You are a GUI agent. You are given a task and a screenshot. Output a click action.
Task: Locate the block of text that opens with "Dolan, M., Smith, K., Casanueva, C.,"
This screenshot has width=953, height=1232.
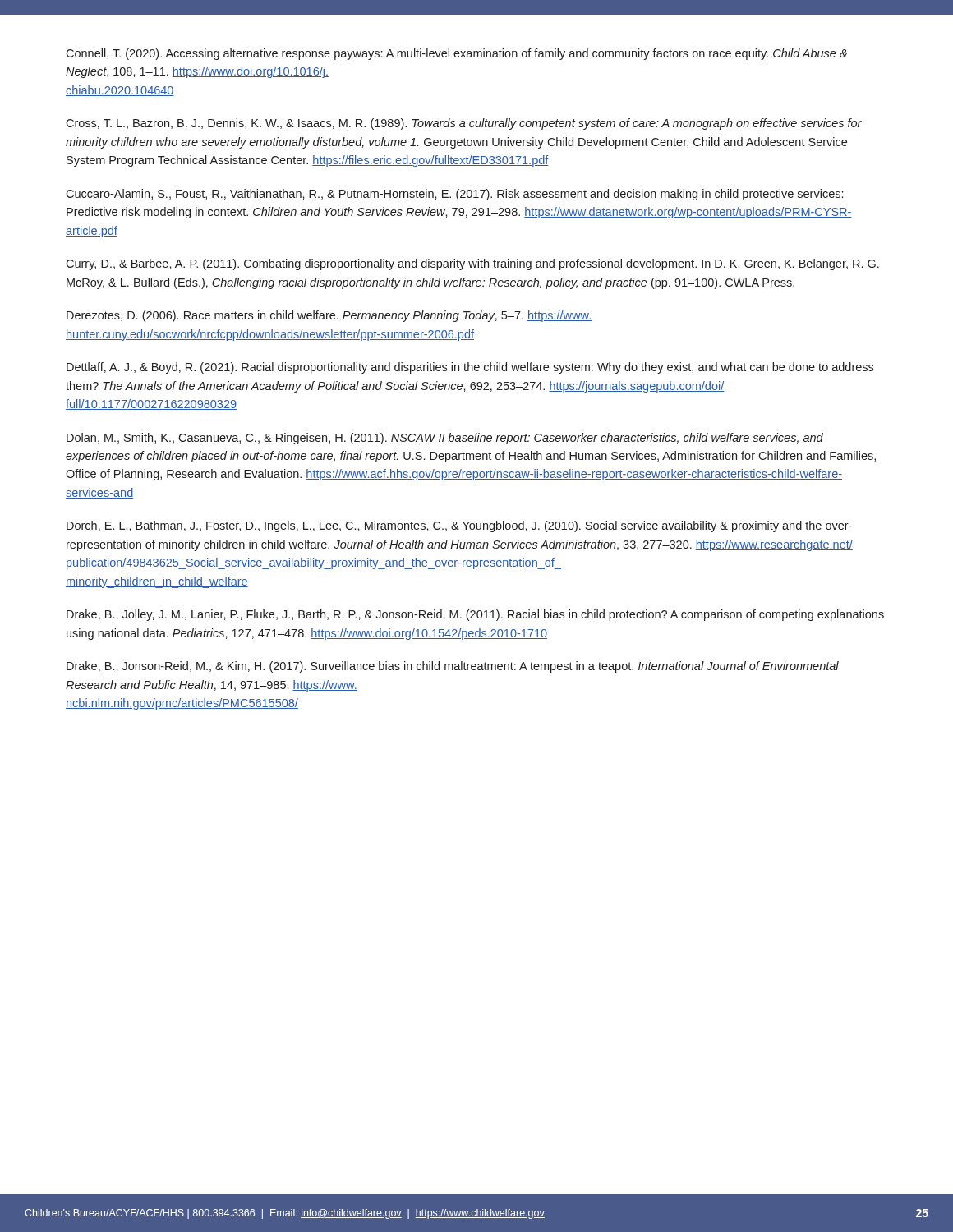tap(471, 465)
